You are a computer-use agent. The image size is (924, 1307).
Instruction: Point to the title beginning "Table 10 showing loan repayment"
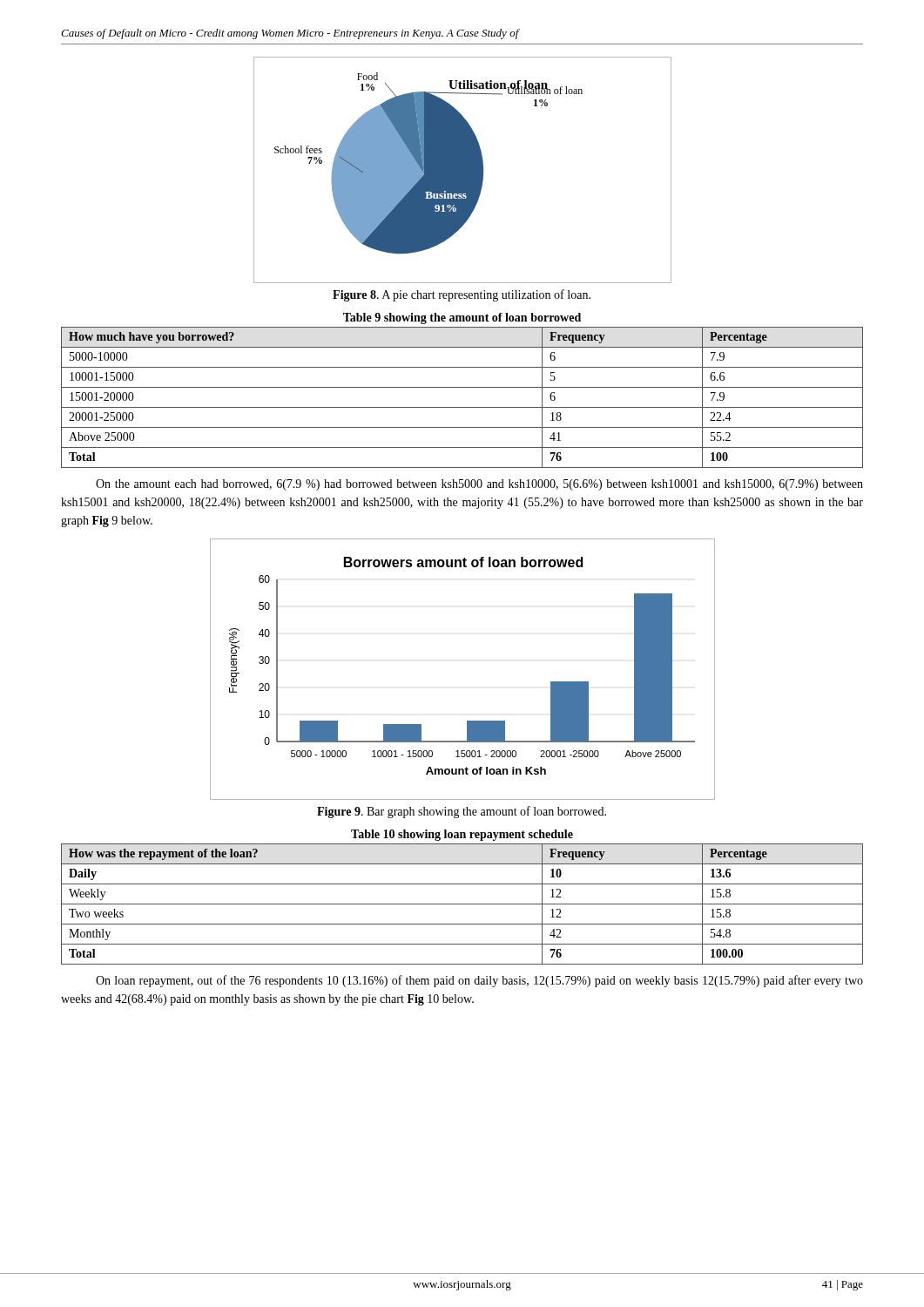[x=462, y=834]
